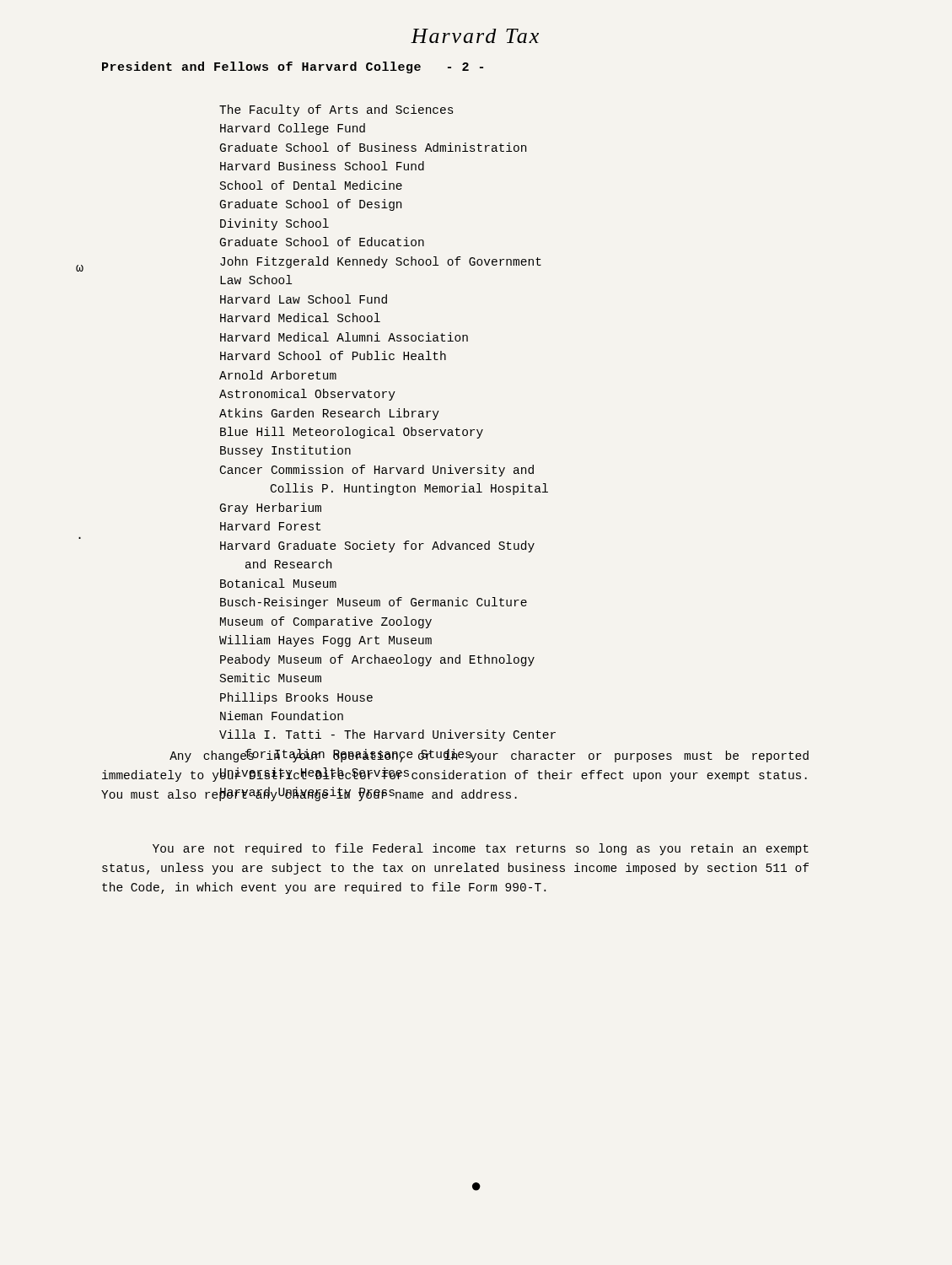952x1265 pixels.
Task: Click on the list item that reads "Law School"
Action: point(256,281)
